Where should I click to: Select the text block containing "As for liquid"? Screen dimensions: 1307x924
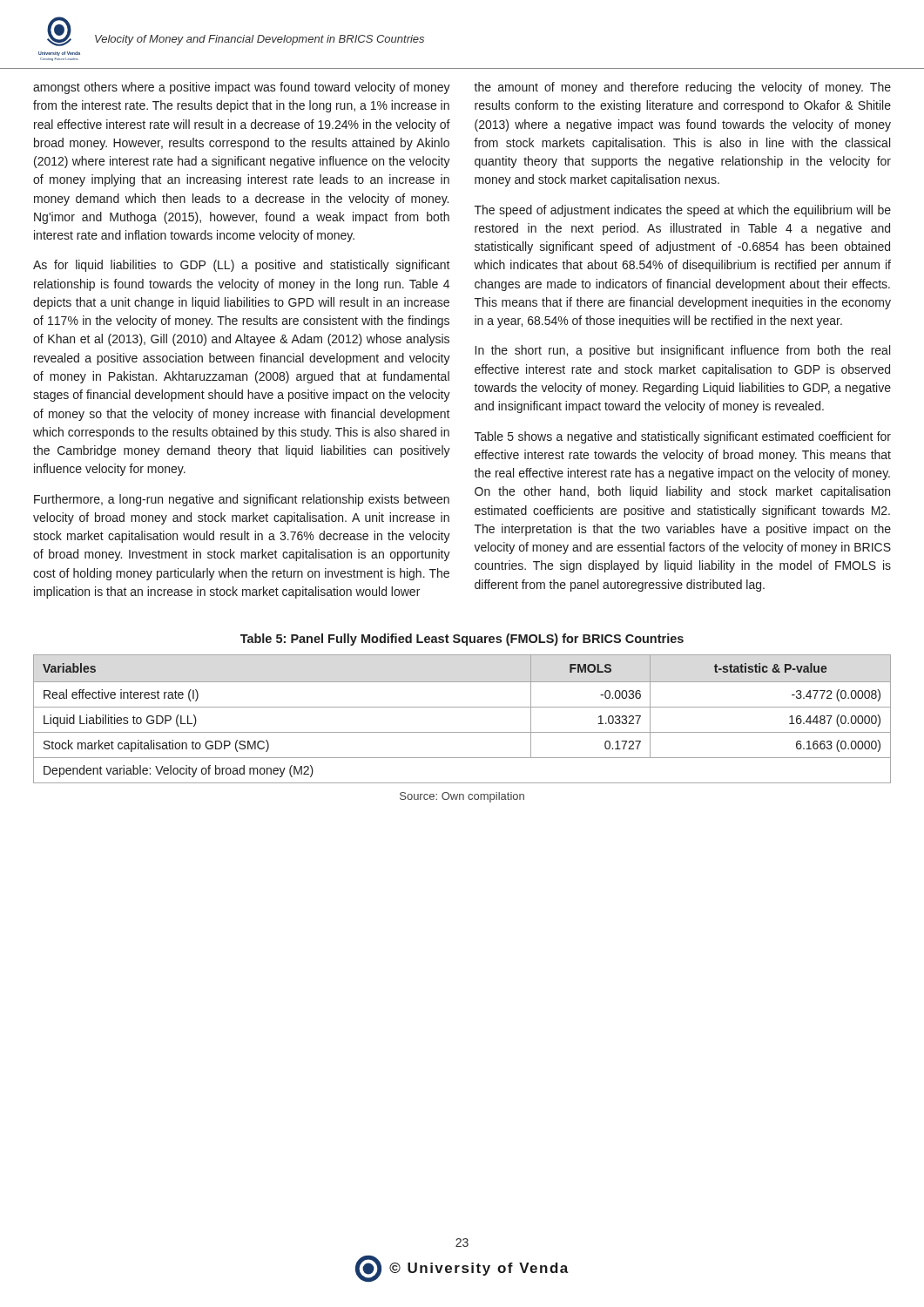tap(241, 368)
